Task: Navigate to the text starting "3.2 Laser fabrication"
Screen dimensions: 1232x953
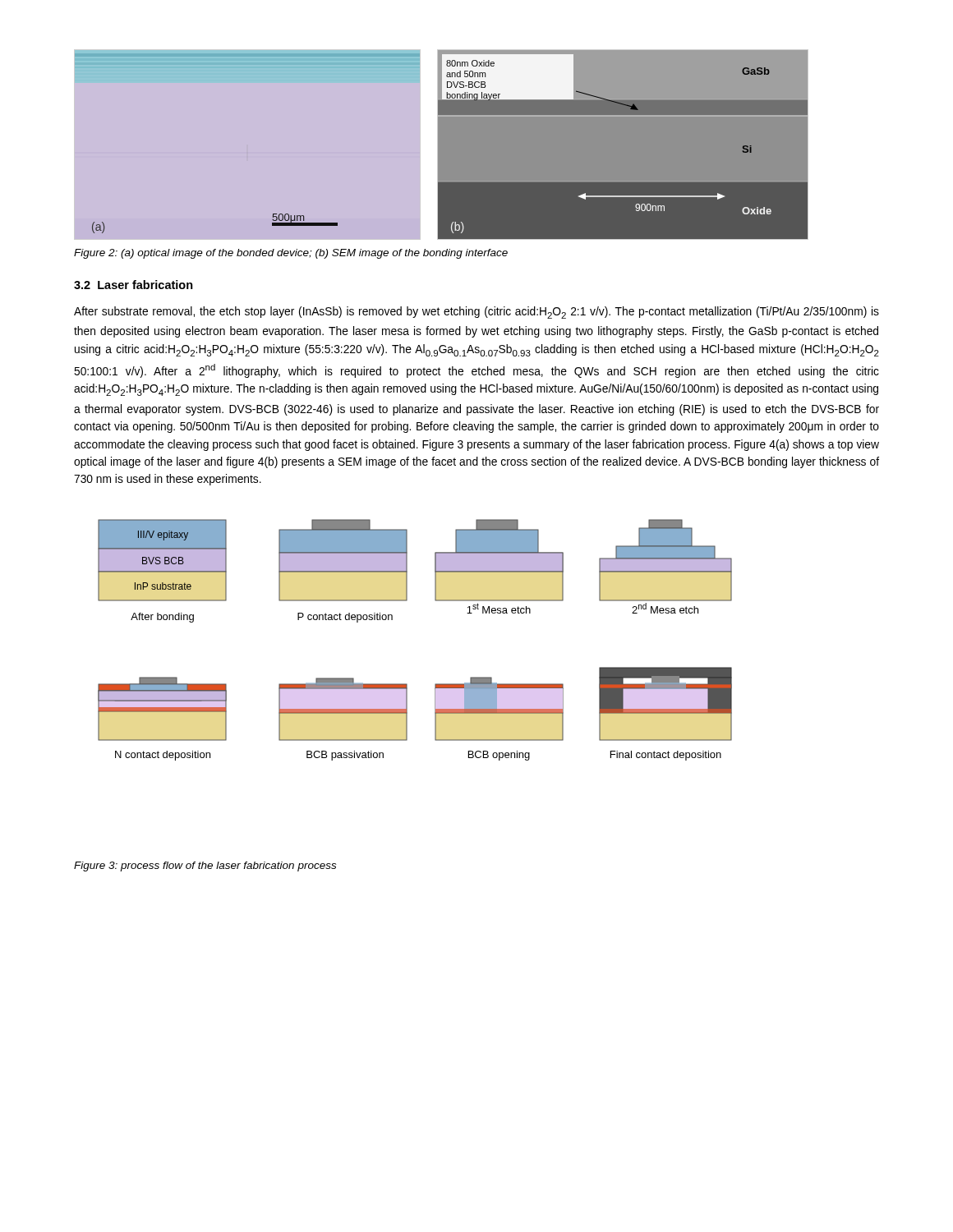Action: coord(134,285)
